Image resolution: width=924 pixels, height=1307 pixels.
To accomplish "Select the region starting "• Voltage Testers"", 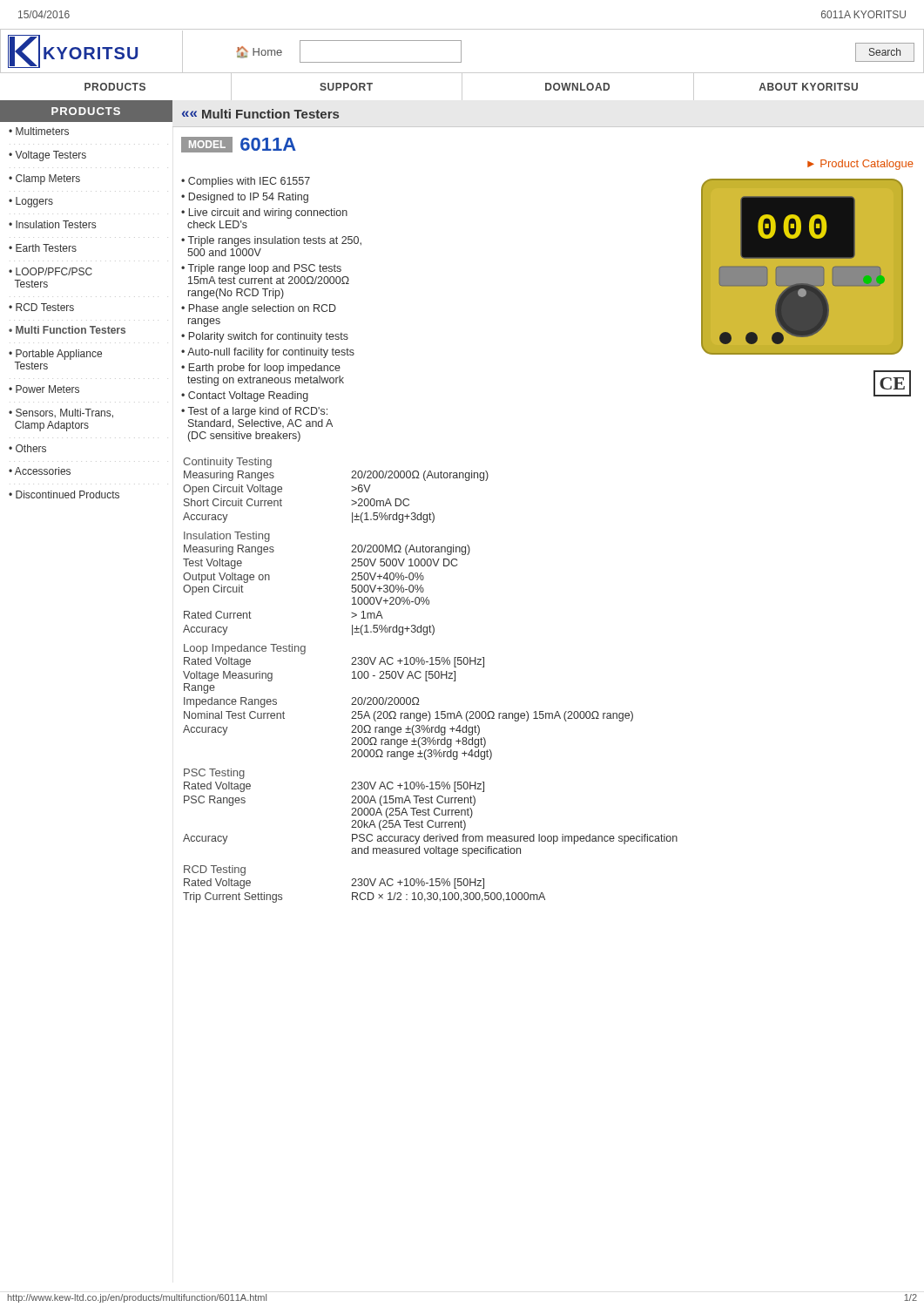I will pos(48,155).
